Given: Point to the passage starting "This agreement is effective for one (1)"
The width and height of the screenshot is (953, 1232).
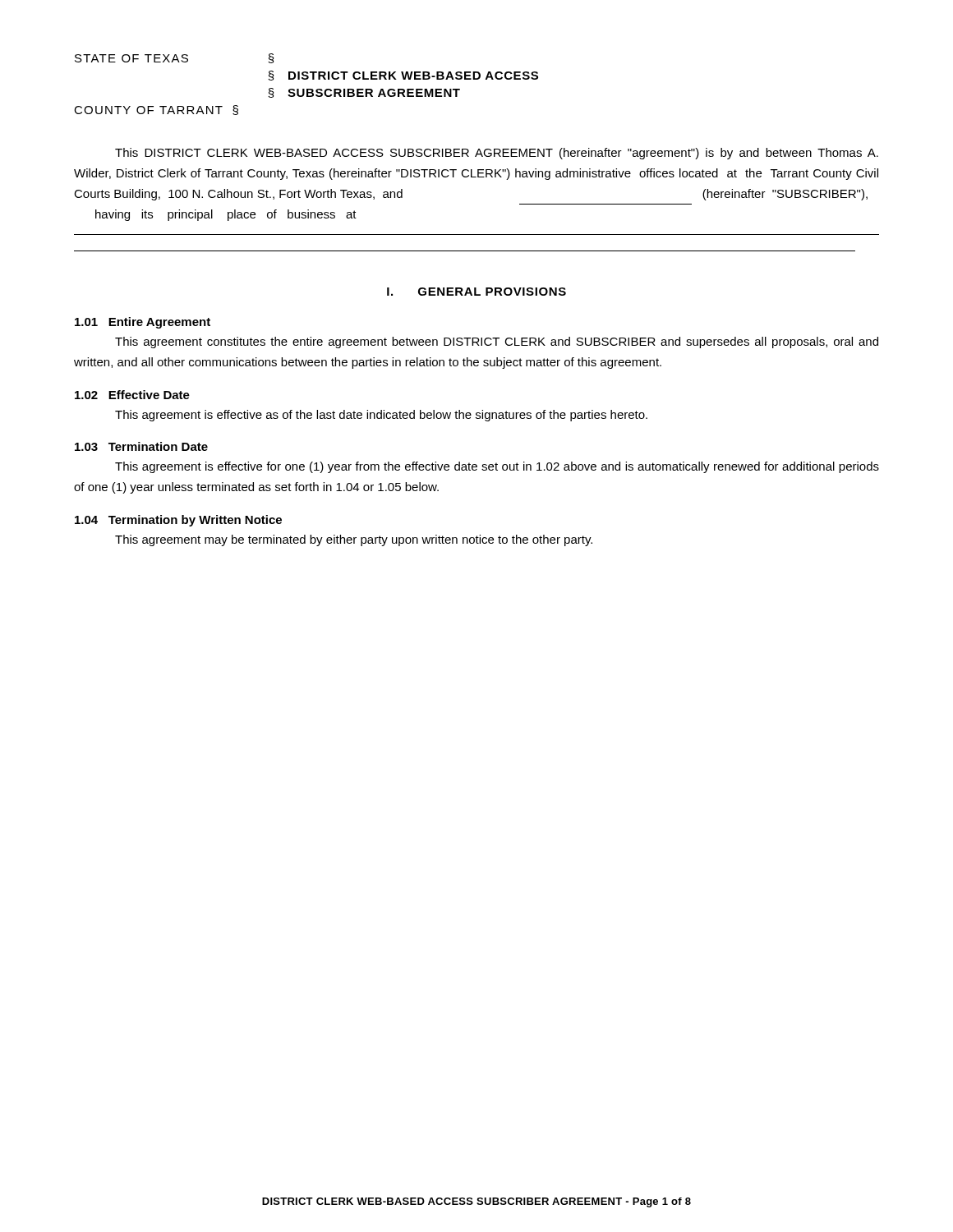Looking at the screenshot, I should (476, 477).
